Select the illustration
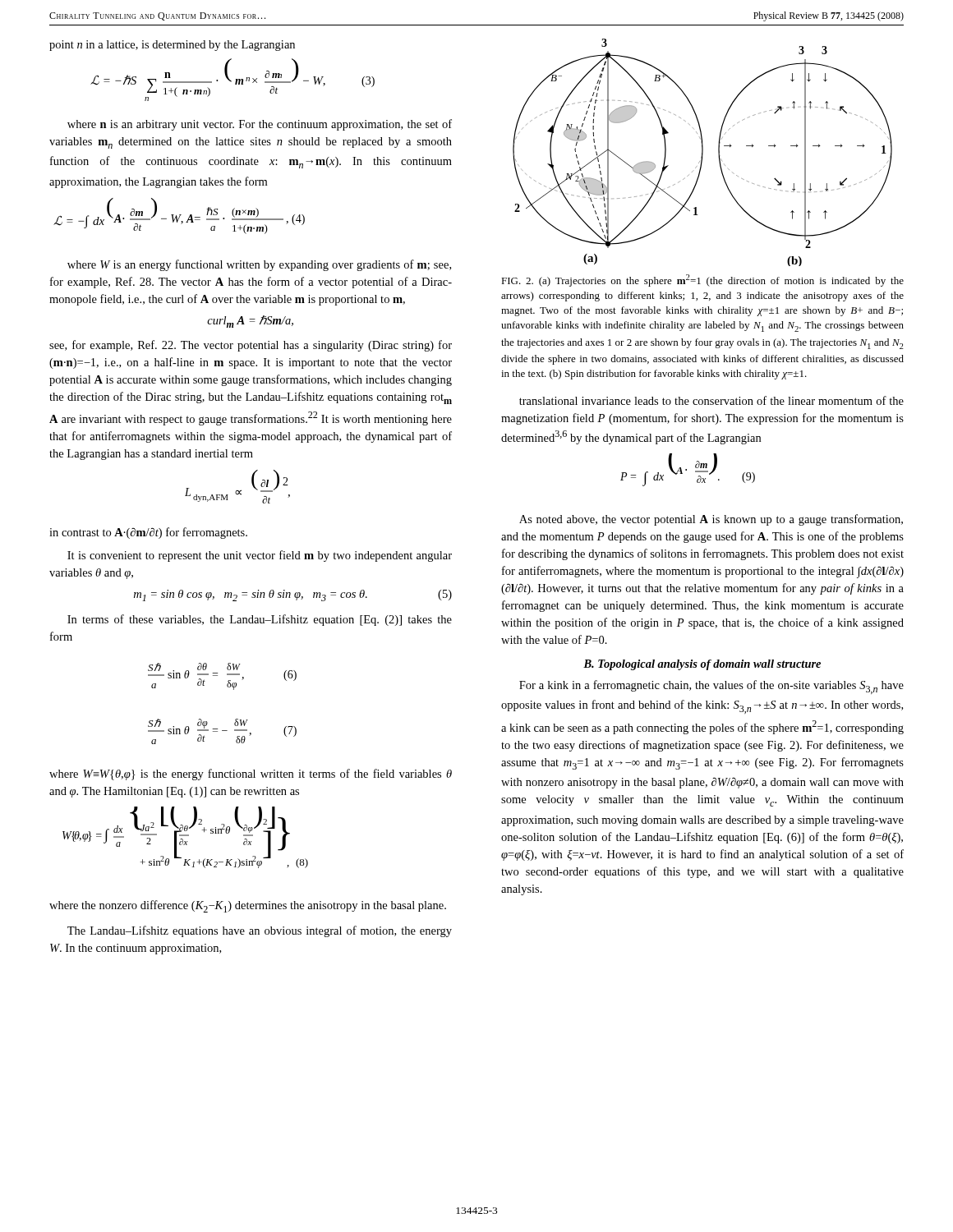The height and width of the screenshot is (1232, 953). (x=702, y=151)
